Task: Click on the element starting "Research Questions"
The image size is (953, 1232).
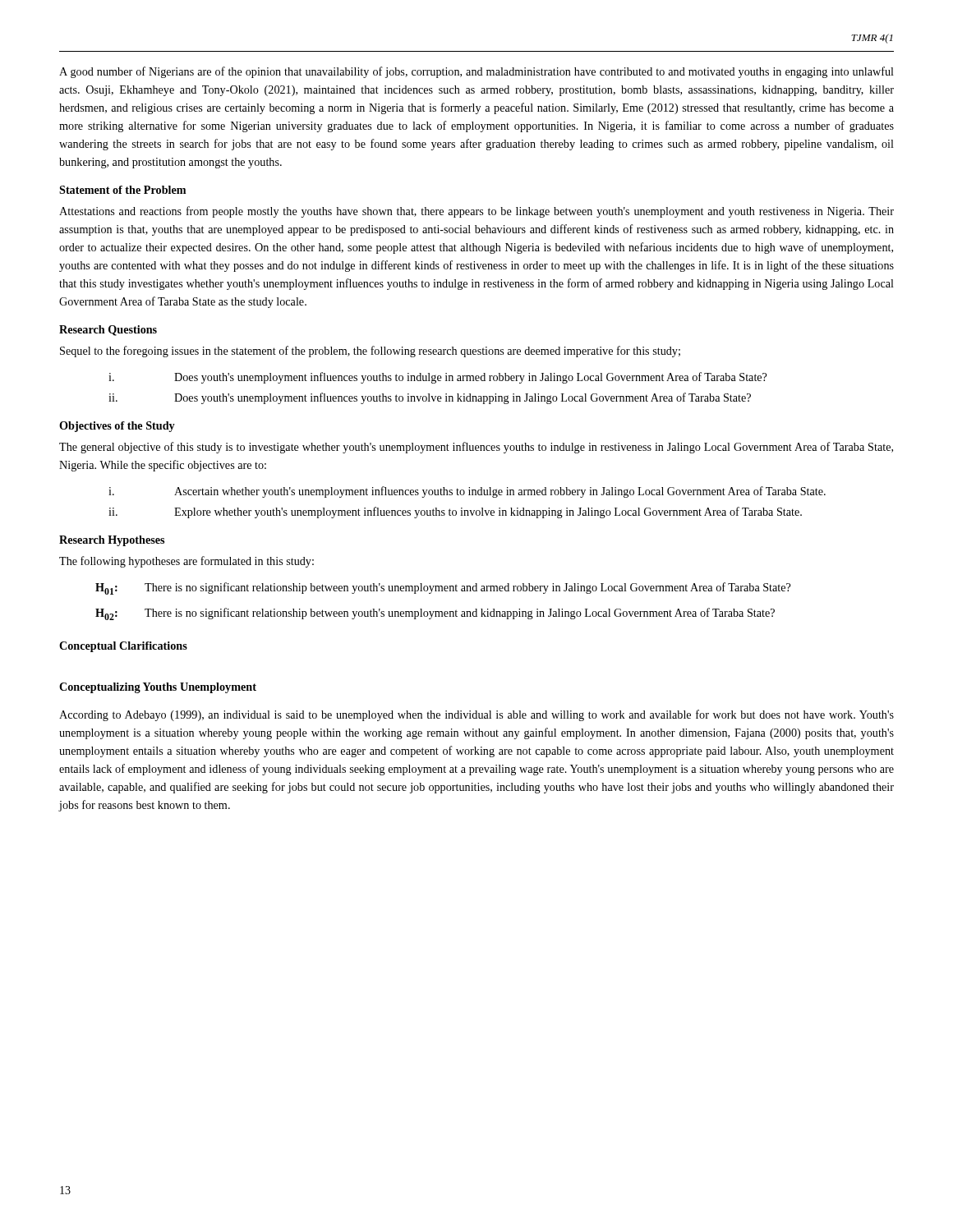Action: pos(108,329)
